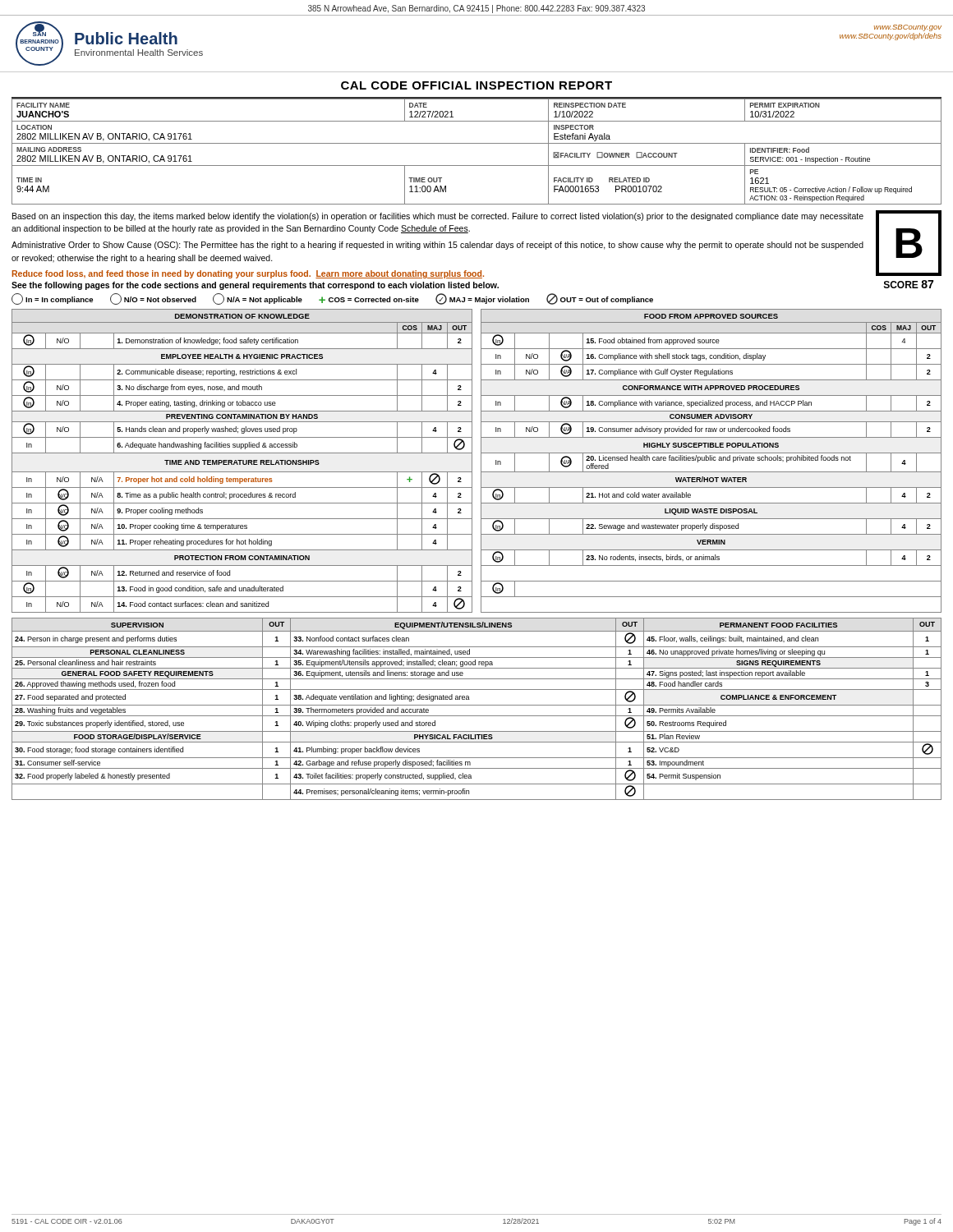Point to the text block starting "Based on an inspection this day, the"
This screenshot has height=1232, width=953.
point(437,222)
